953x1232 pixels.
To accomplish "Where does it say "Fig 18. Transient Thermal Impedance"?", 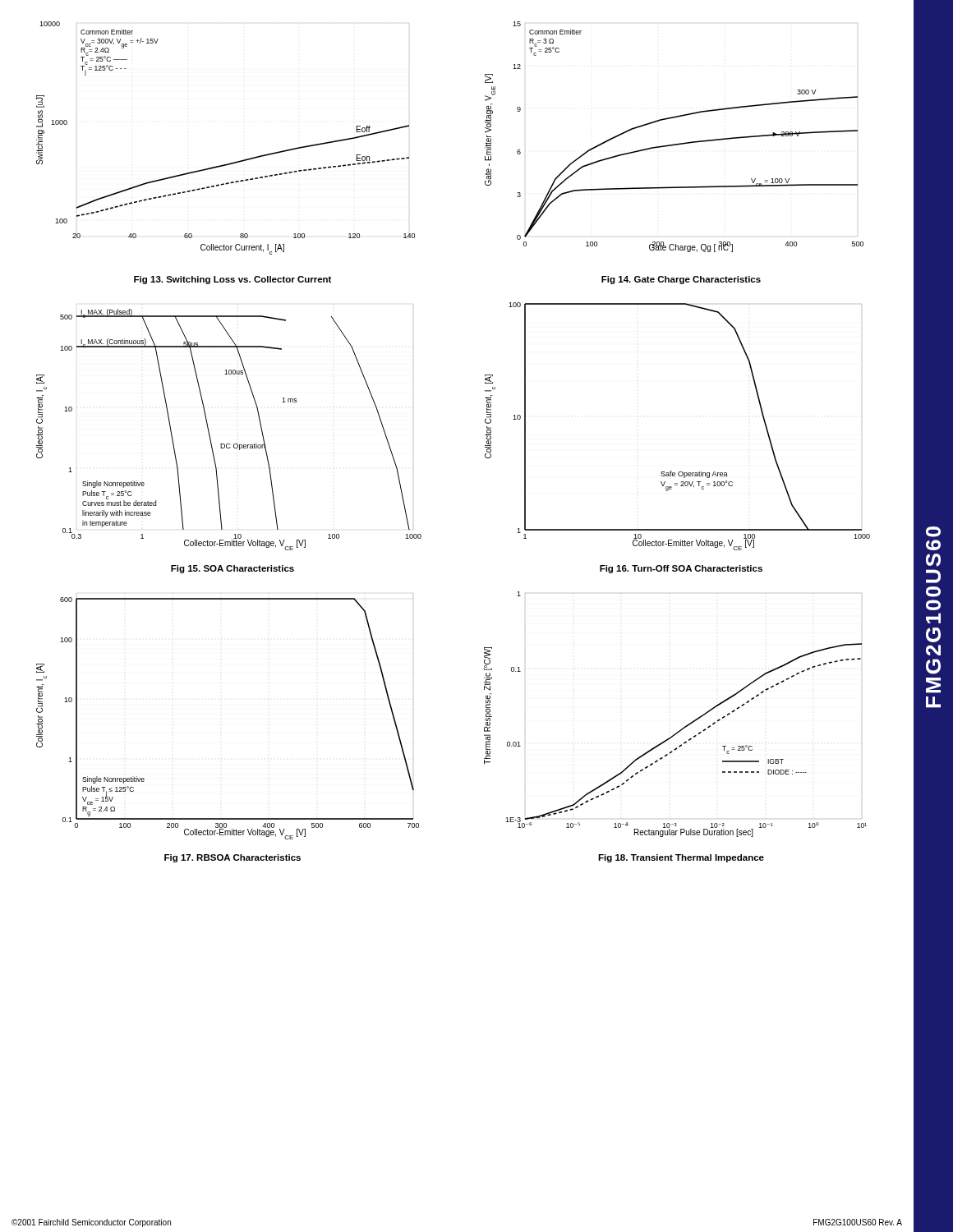I will (681, 857).
